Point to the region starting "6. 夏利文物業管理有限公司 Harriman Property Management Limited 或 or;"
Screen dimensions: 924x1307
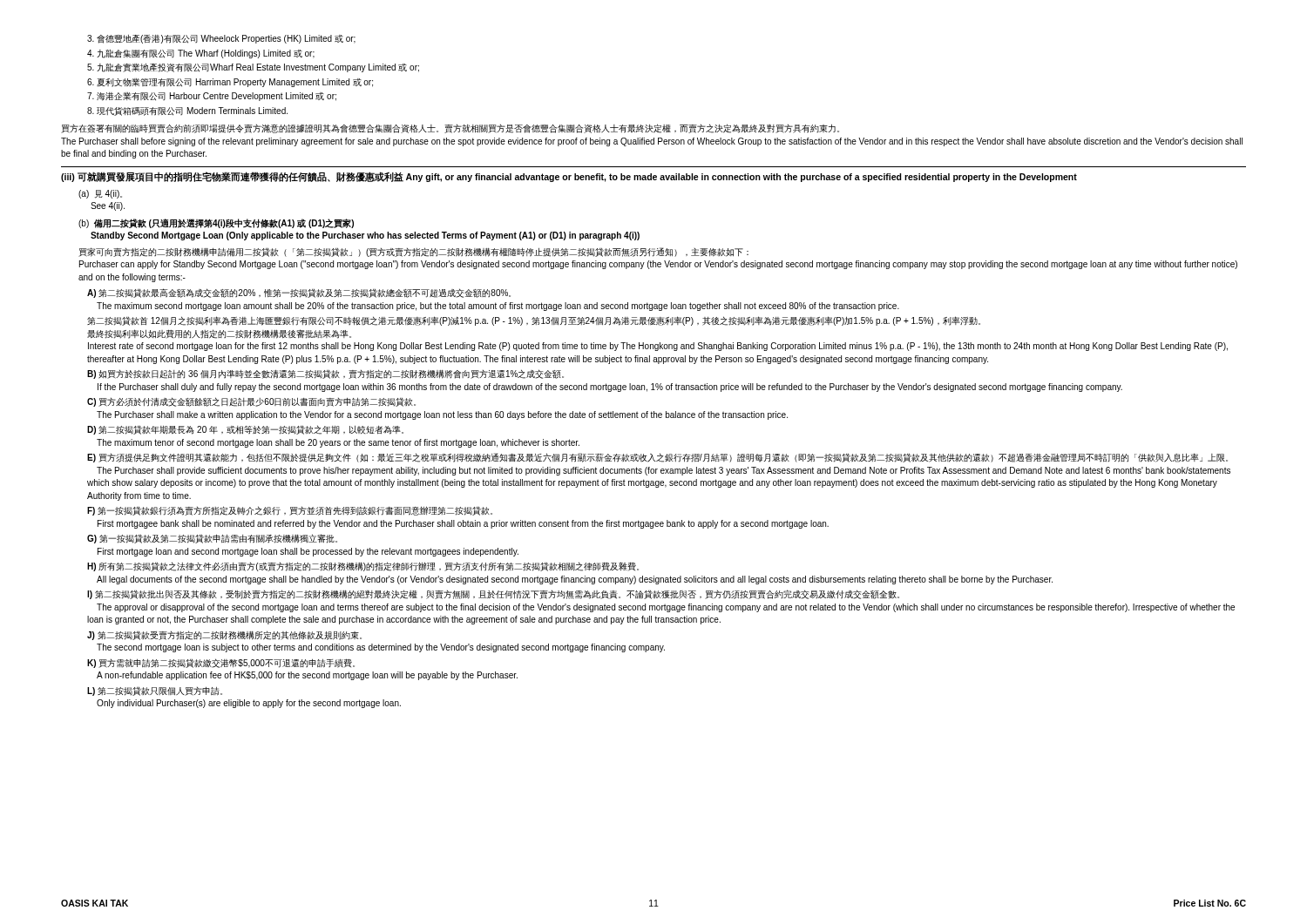click(230, 82)
